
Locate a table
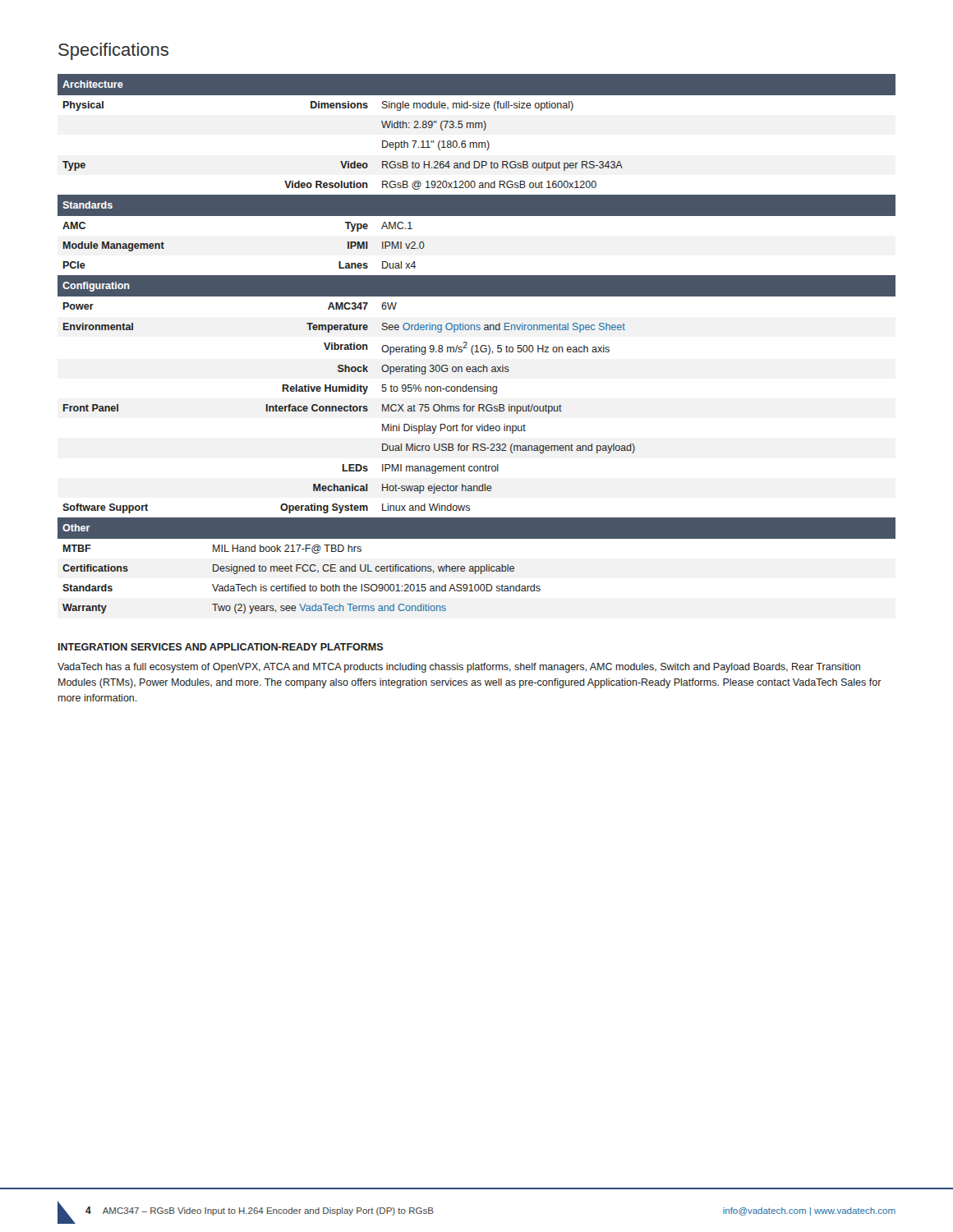[x=476, y=346]
